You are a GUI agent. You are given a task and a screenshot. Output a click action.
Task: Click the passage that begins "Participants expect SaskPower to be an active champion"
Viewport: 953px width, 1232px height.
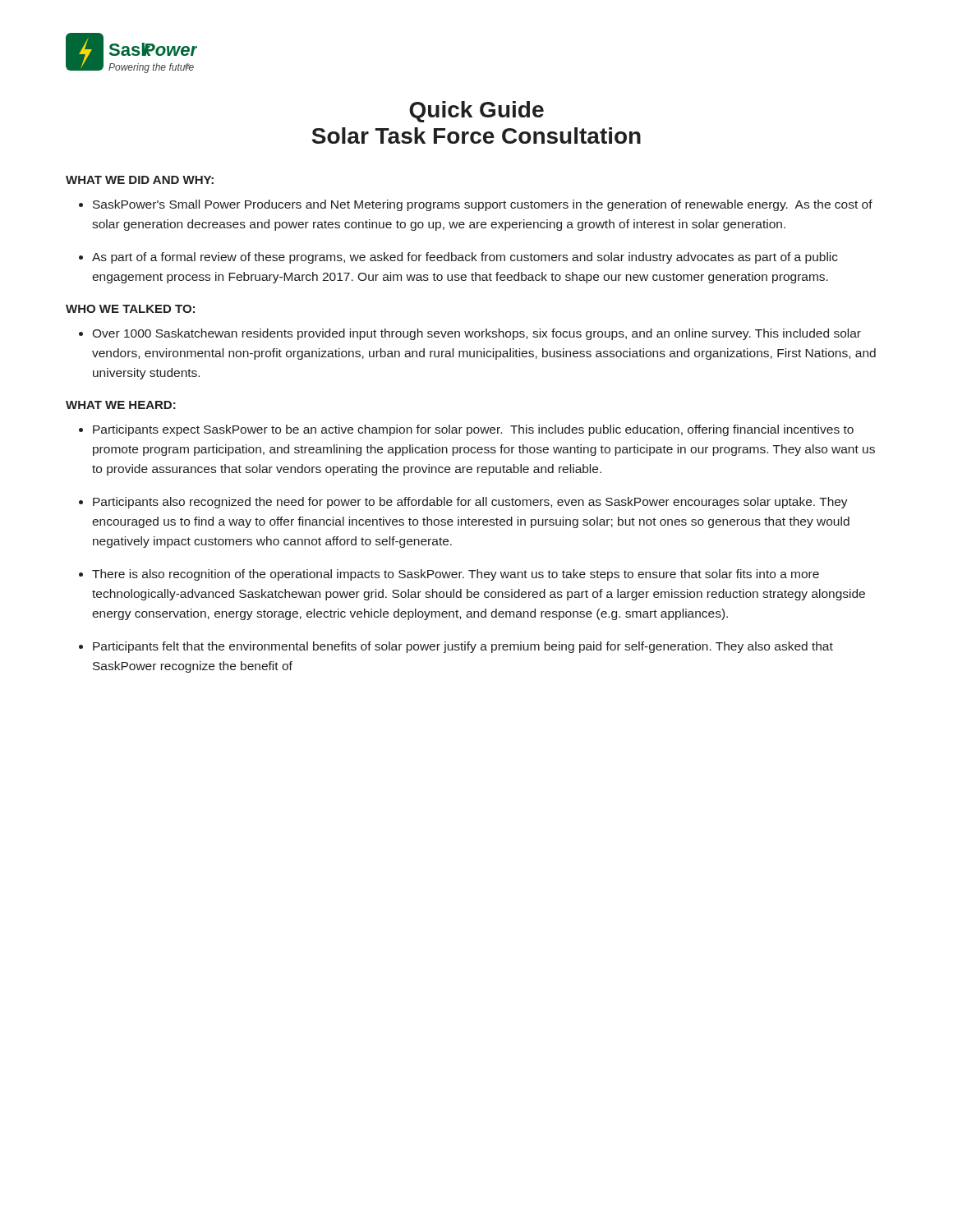click(484, 449)
